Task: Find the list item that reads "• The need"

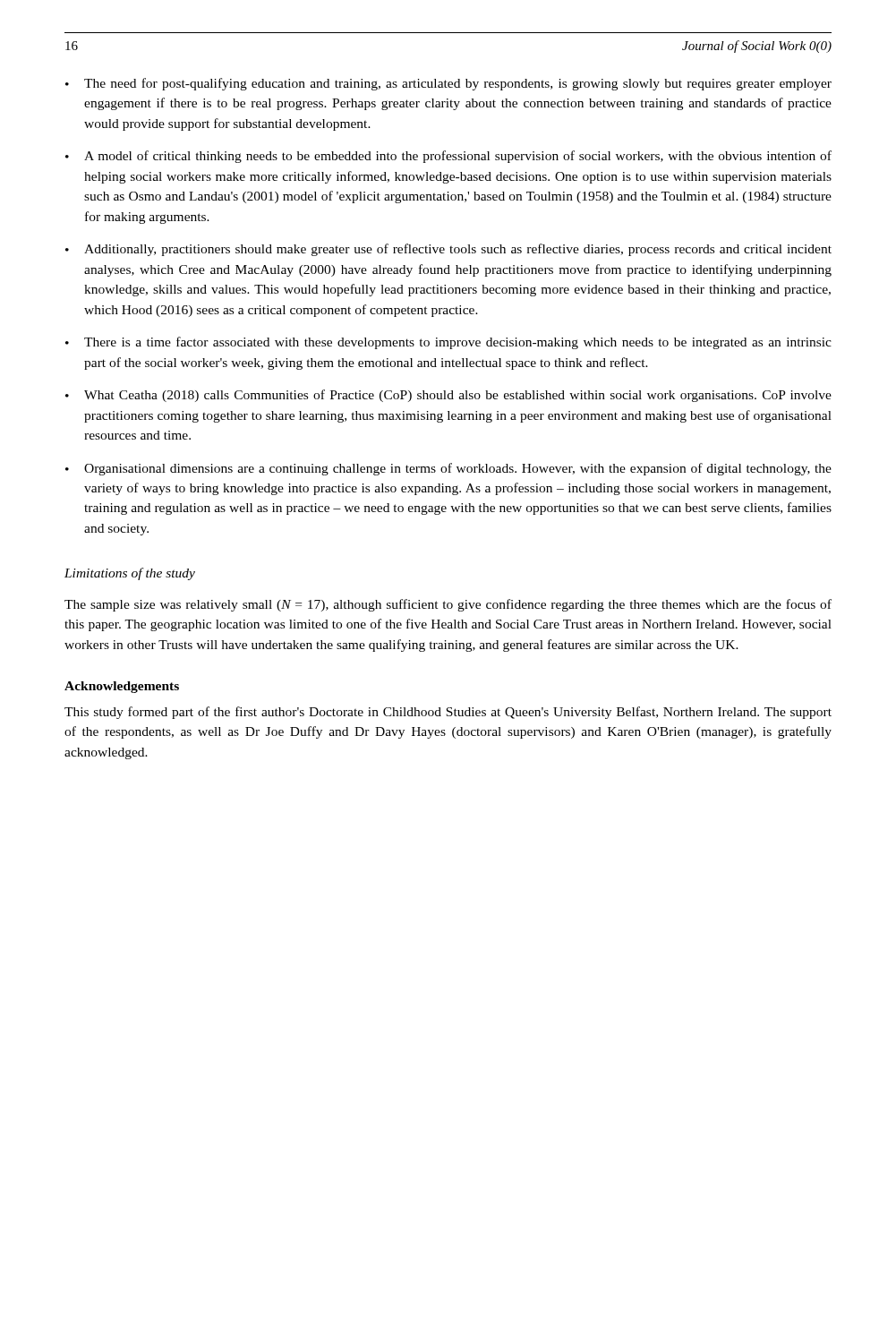Action: (x=448, y=104)
